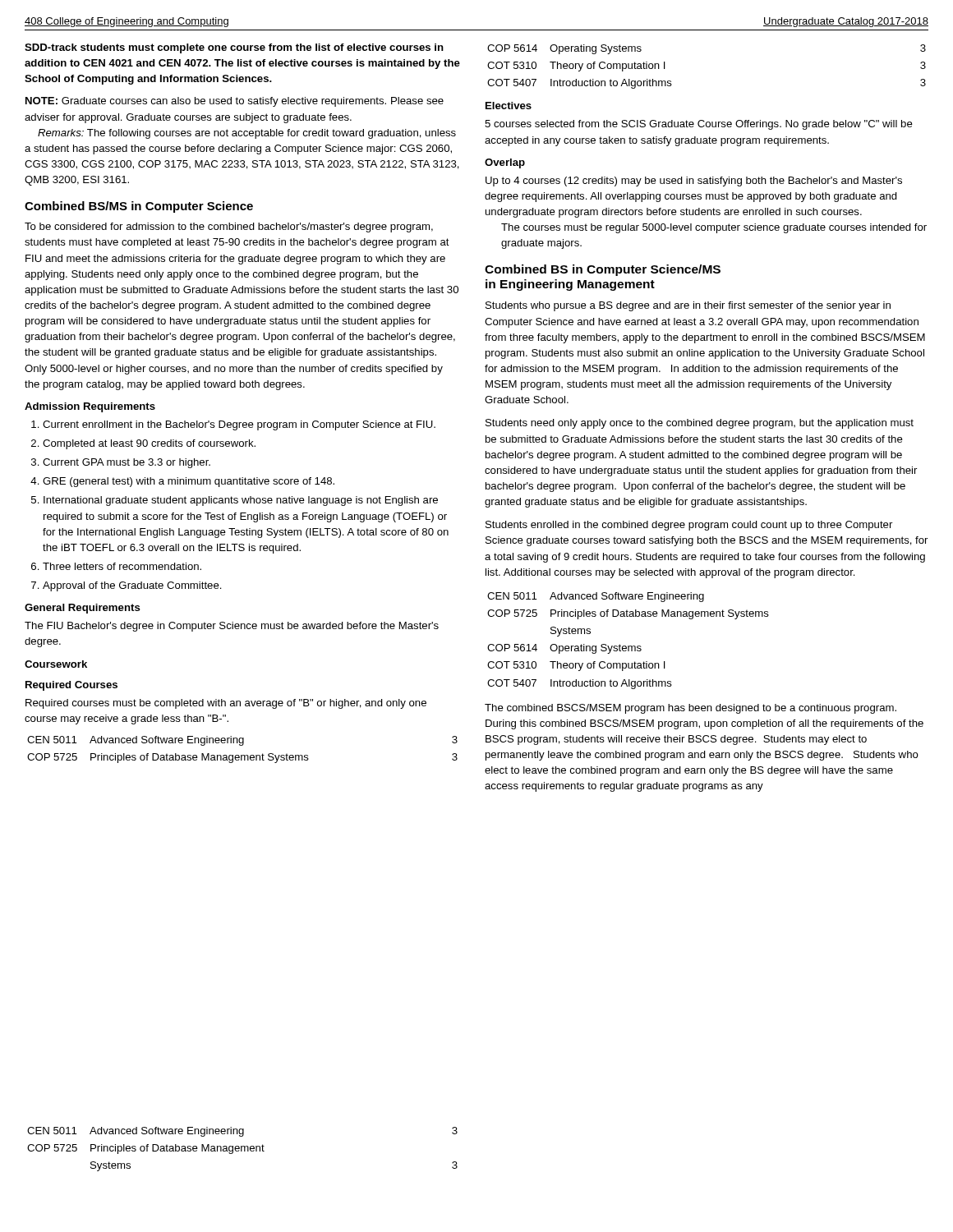The image size is (953, 1232).
Task: Locate the text "General Requirements"
Action: (x=82, y=607)
